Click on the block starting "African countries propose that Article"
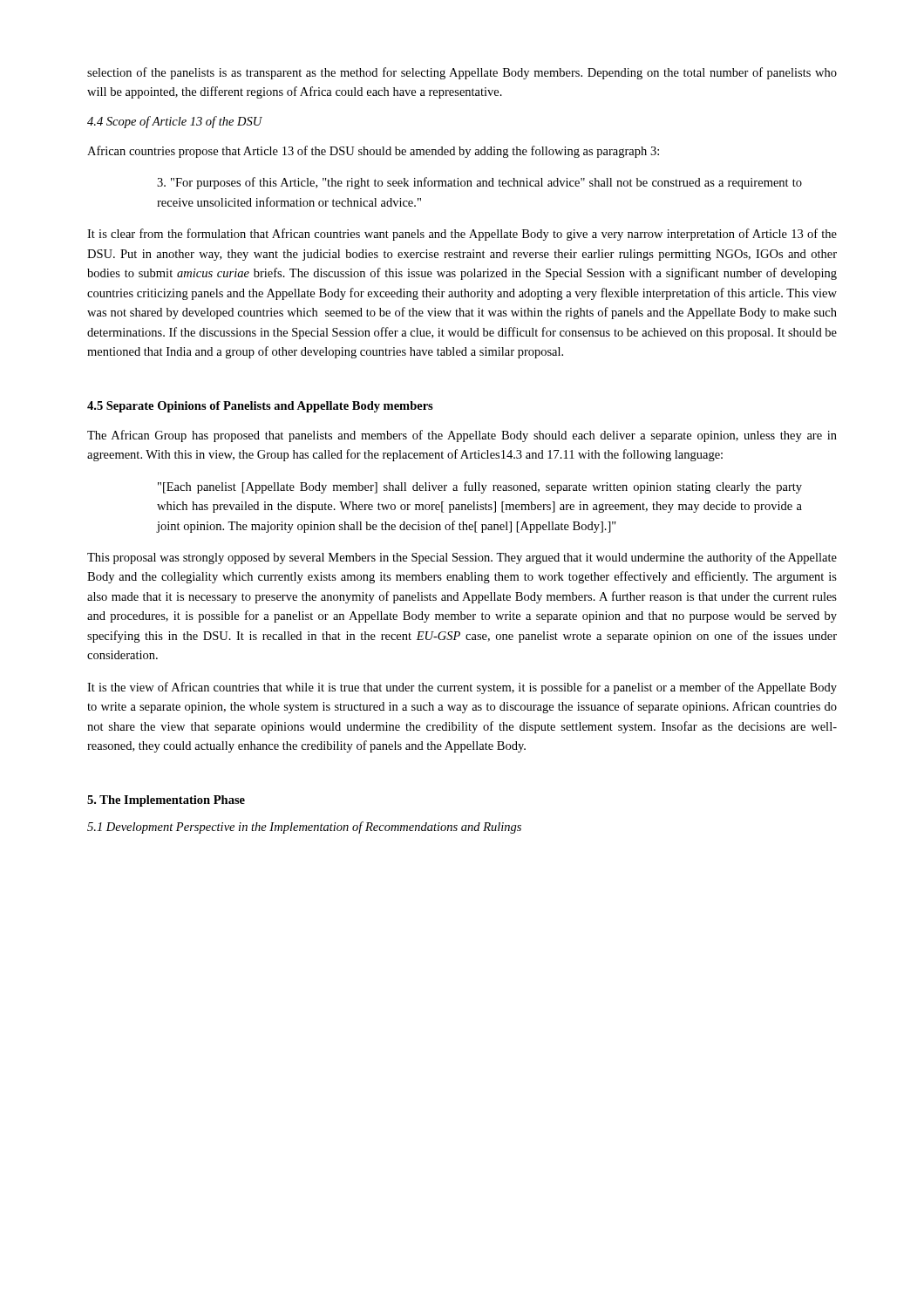Image resolution: width=924 pixels, height=1308 pixels. point(374,151)
